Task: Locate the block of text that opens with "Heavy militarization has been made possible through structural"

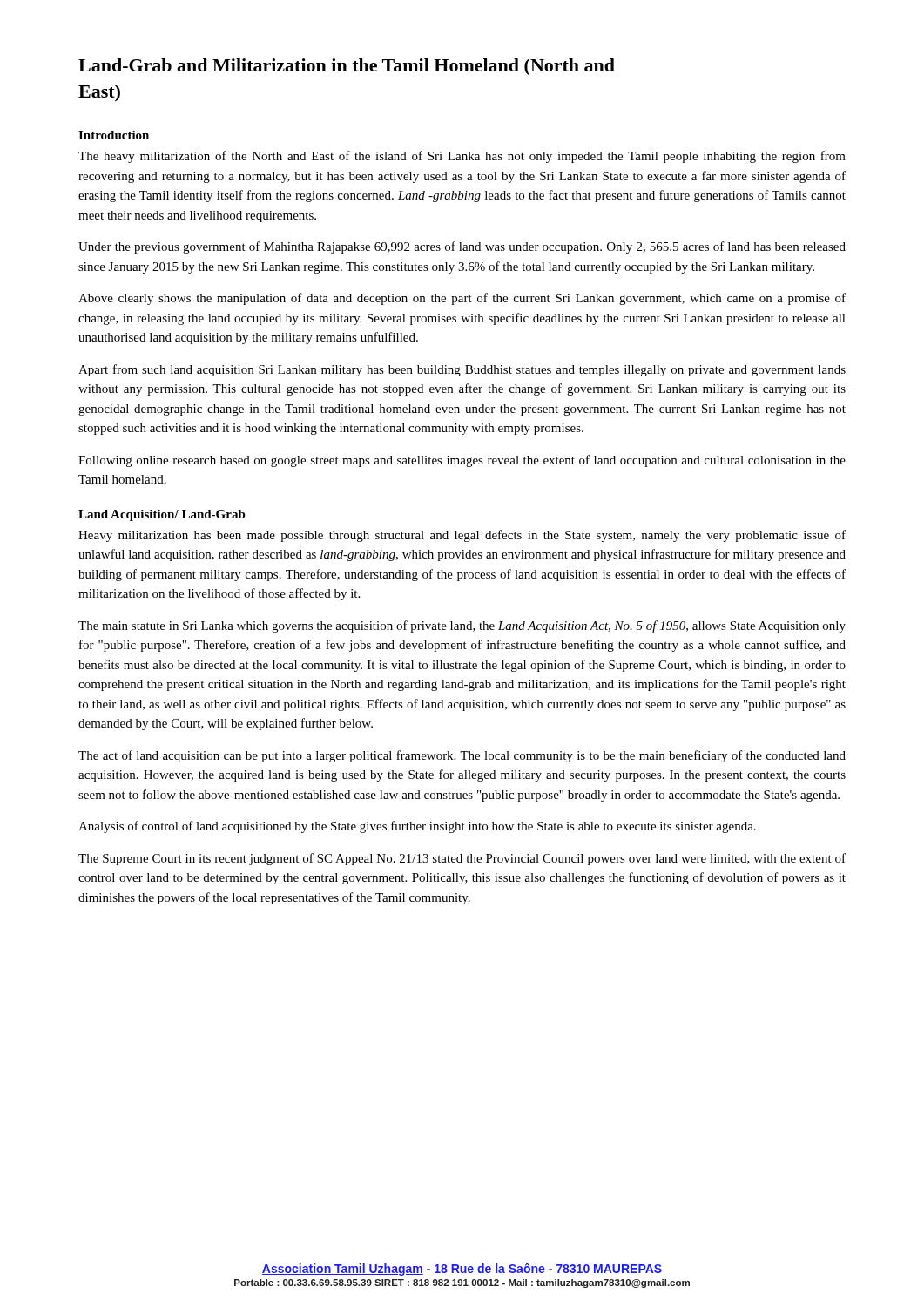Action: point(462,564)
